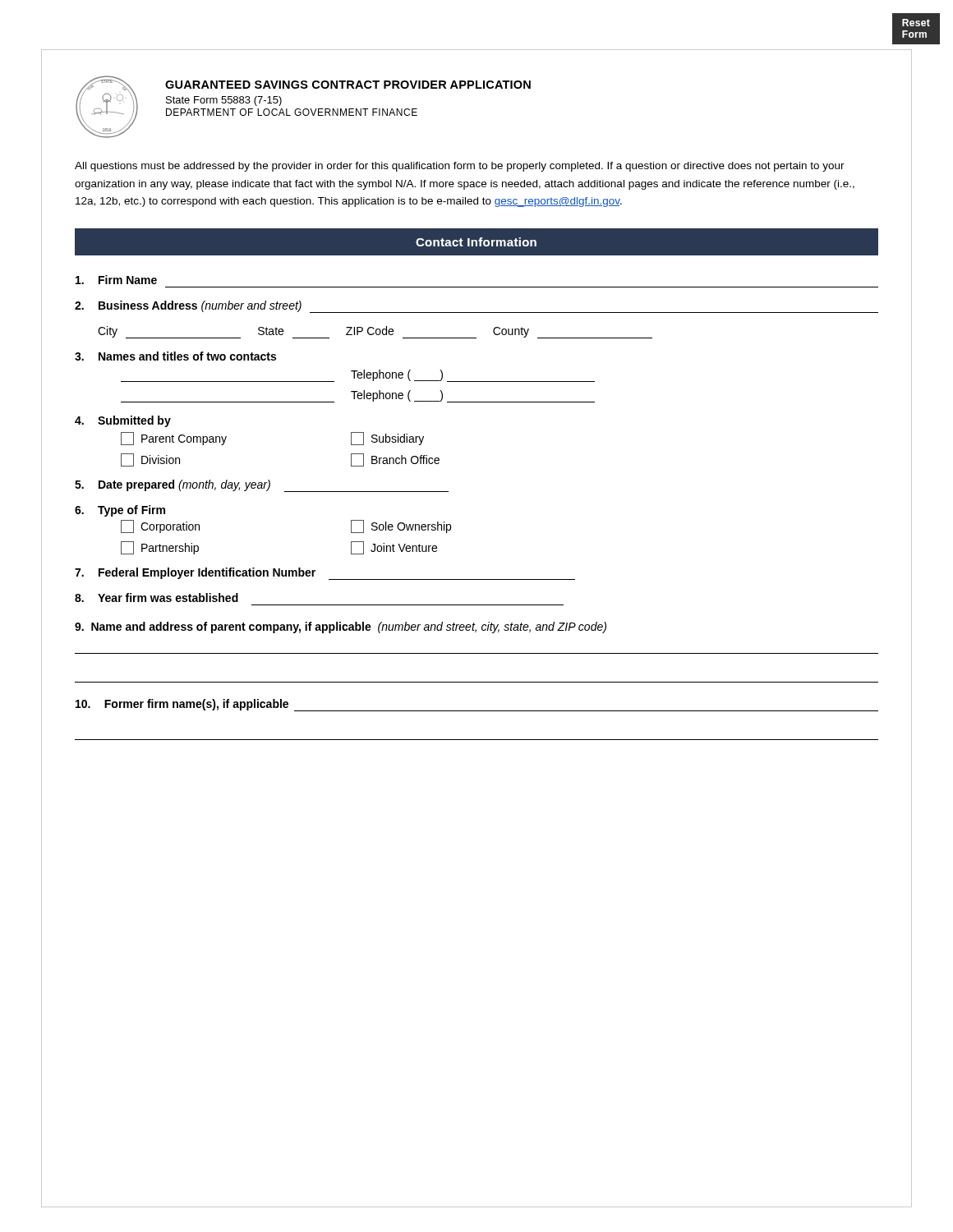Where is the title that starts "THE STATE OF 1816 GUARANTEED SAVINGS"?

303,107
